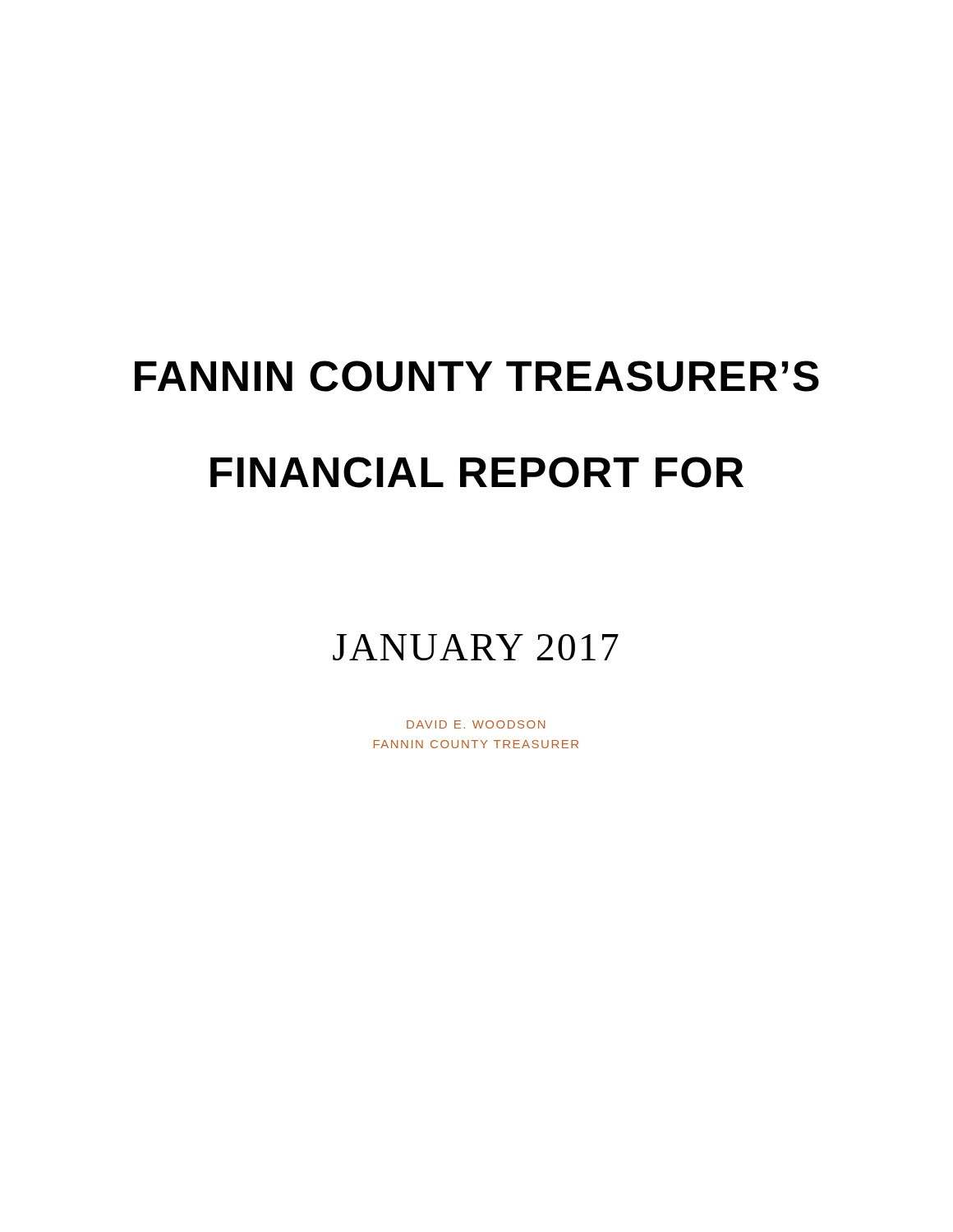The image size is (953, 1232).
Task: Select the text starting "DAVID E. WOODSON FANNIN"
Action: point(476,734)
